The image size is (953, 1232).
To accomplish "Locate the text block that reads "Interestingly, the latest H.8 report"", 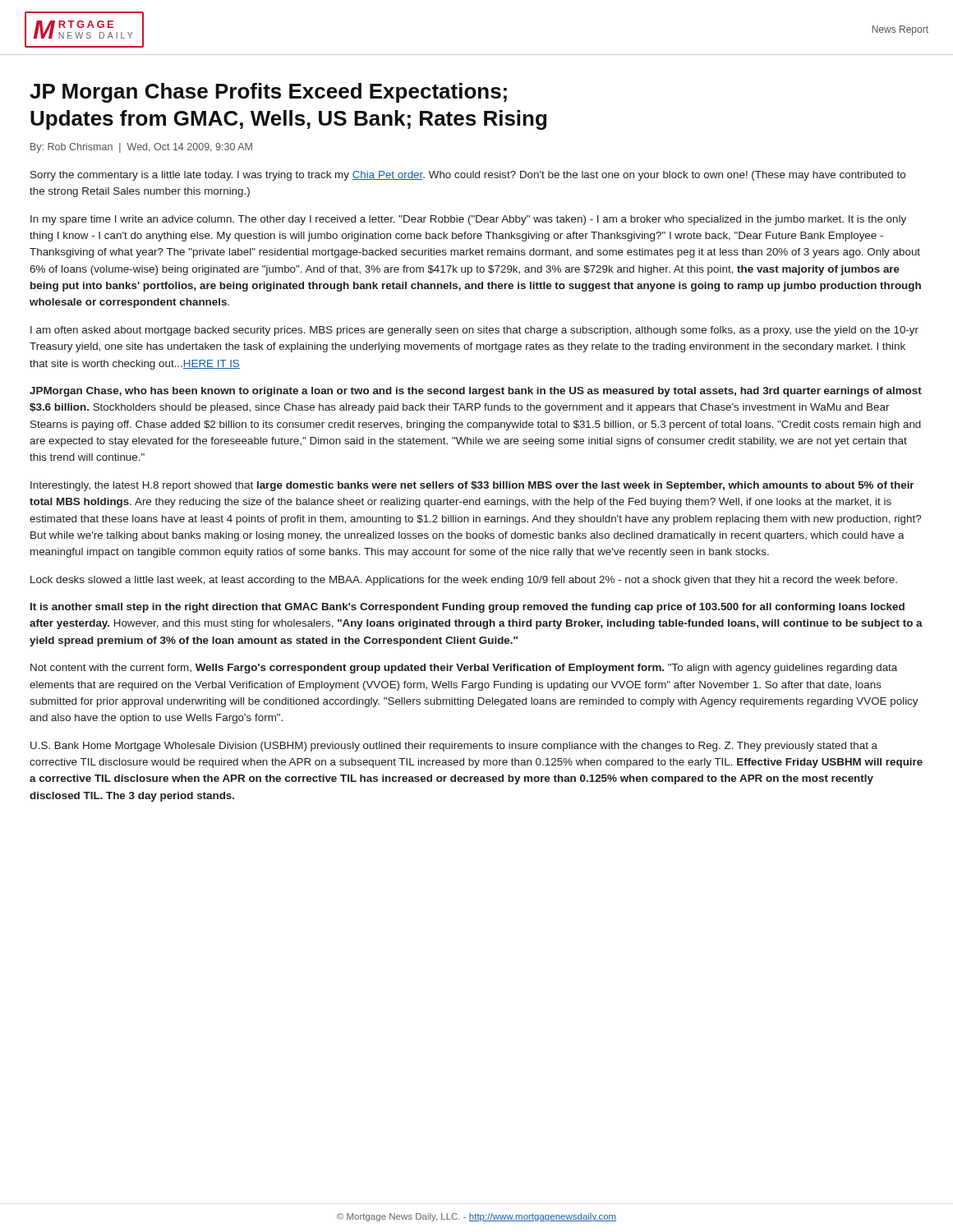I will click(475, 518).
